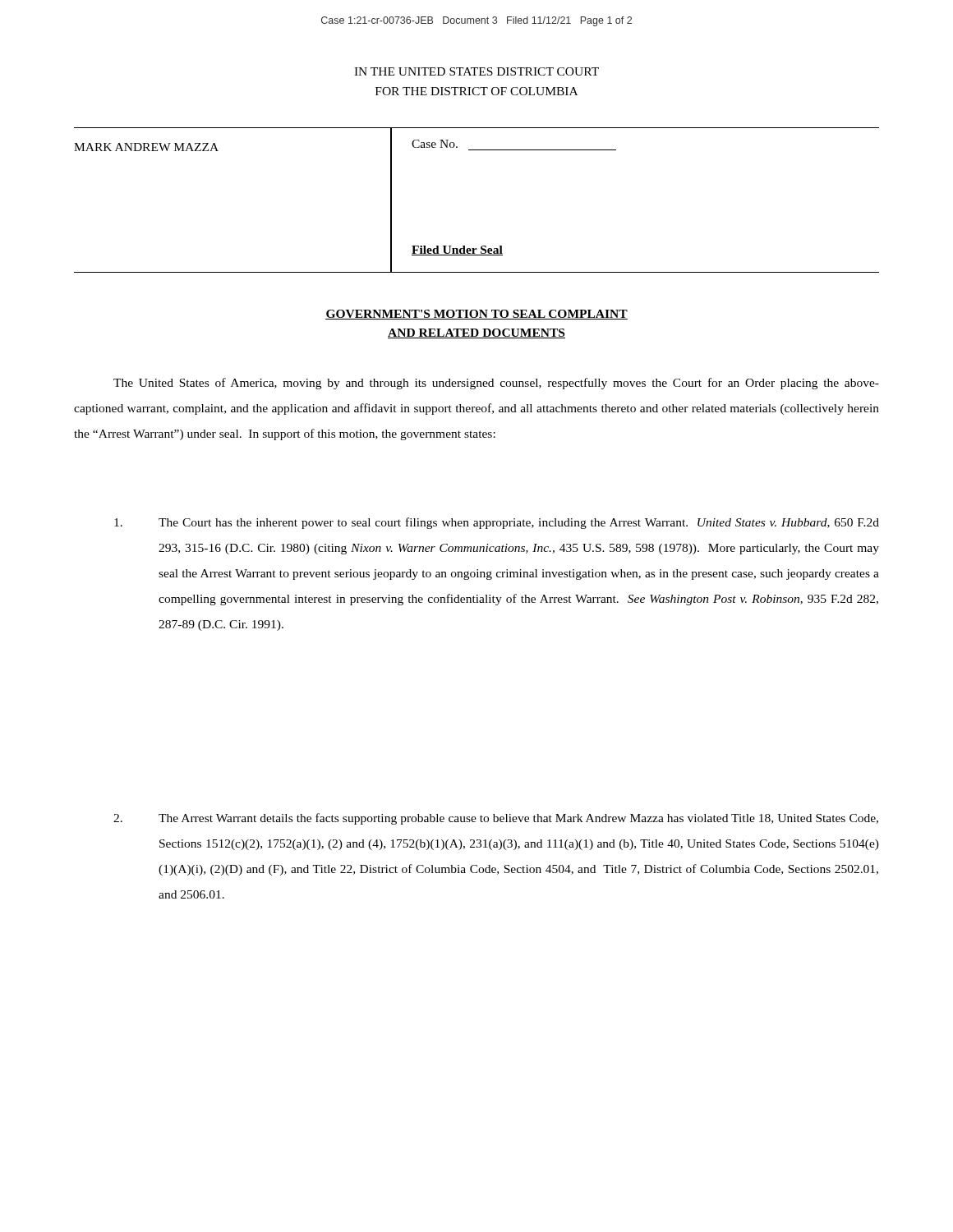Find the title on this page that starts "GOVERNMENT'S MOTION TO"

click(x=476, y=323)
